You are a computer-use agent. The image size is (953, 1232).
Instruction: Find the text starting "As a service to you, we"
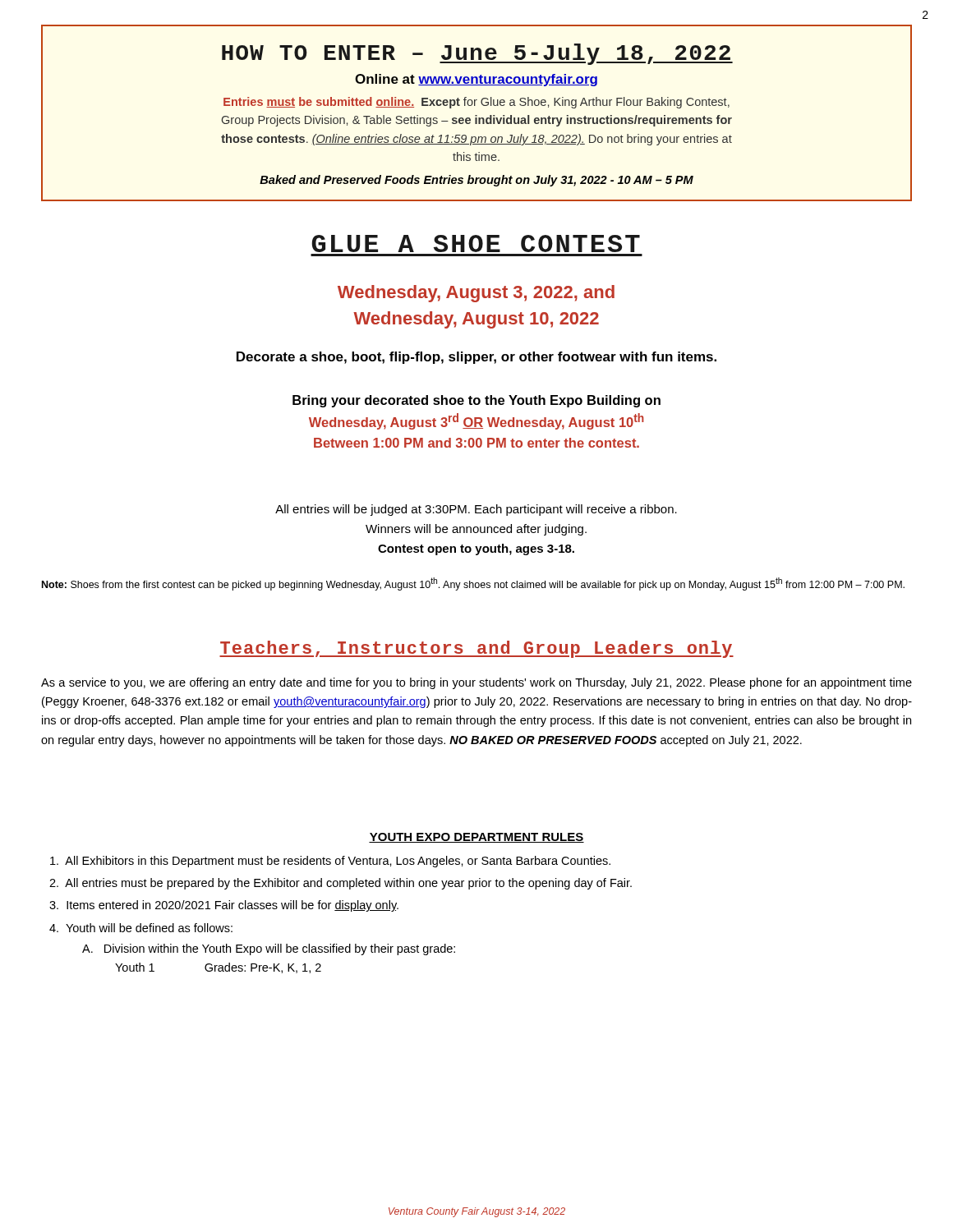pyautogui.click(x=476, y=711)
